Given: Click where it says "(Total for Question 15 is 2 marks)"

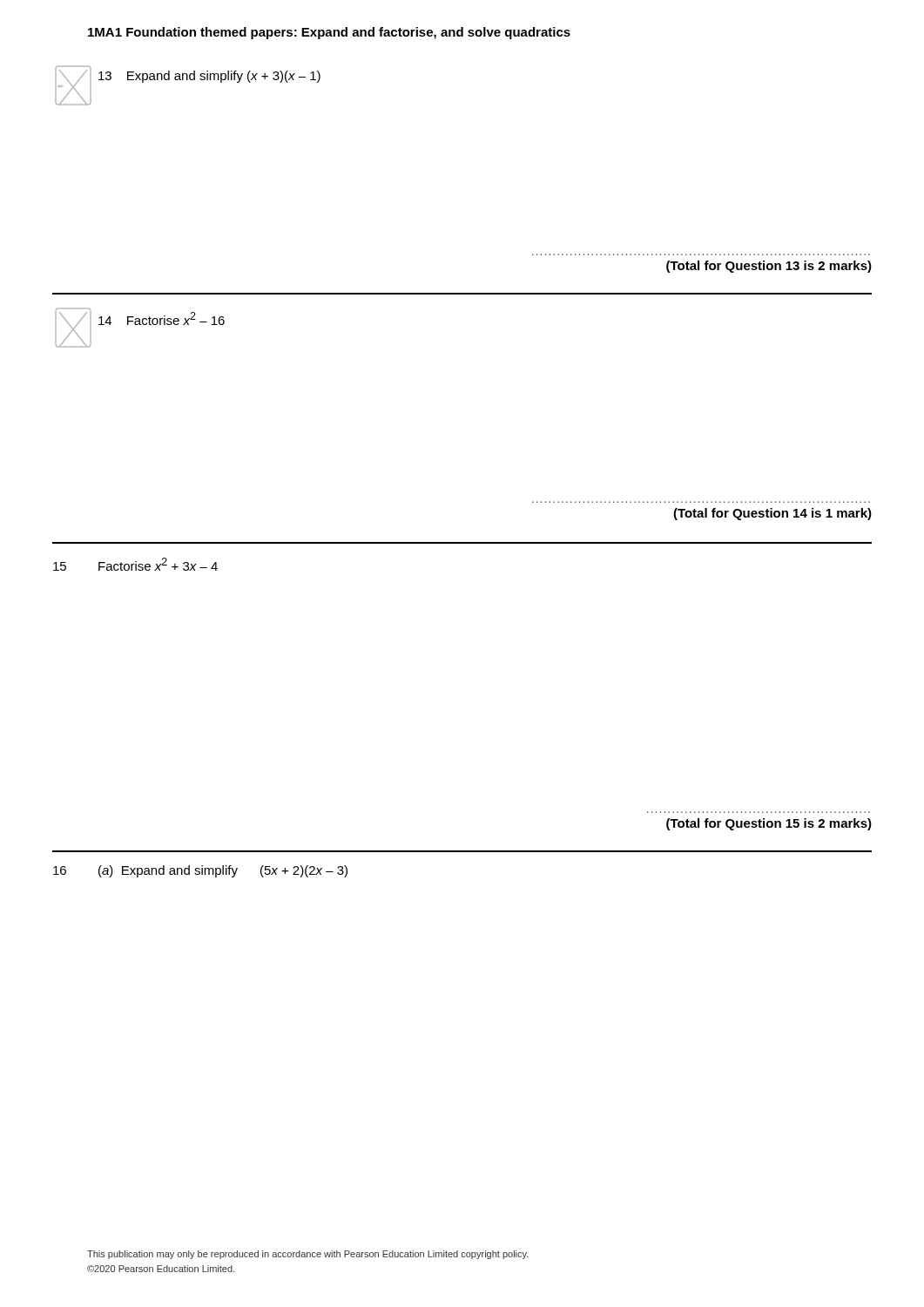Looking at the screenshot, I should (769, 823).
